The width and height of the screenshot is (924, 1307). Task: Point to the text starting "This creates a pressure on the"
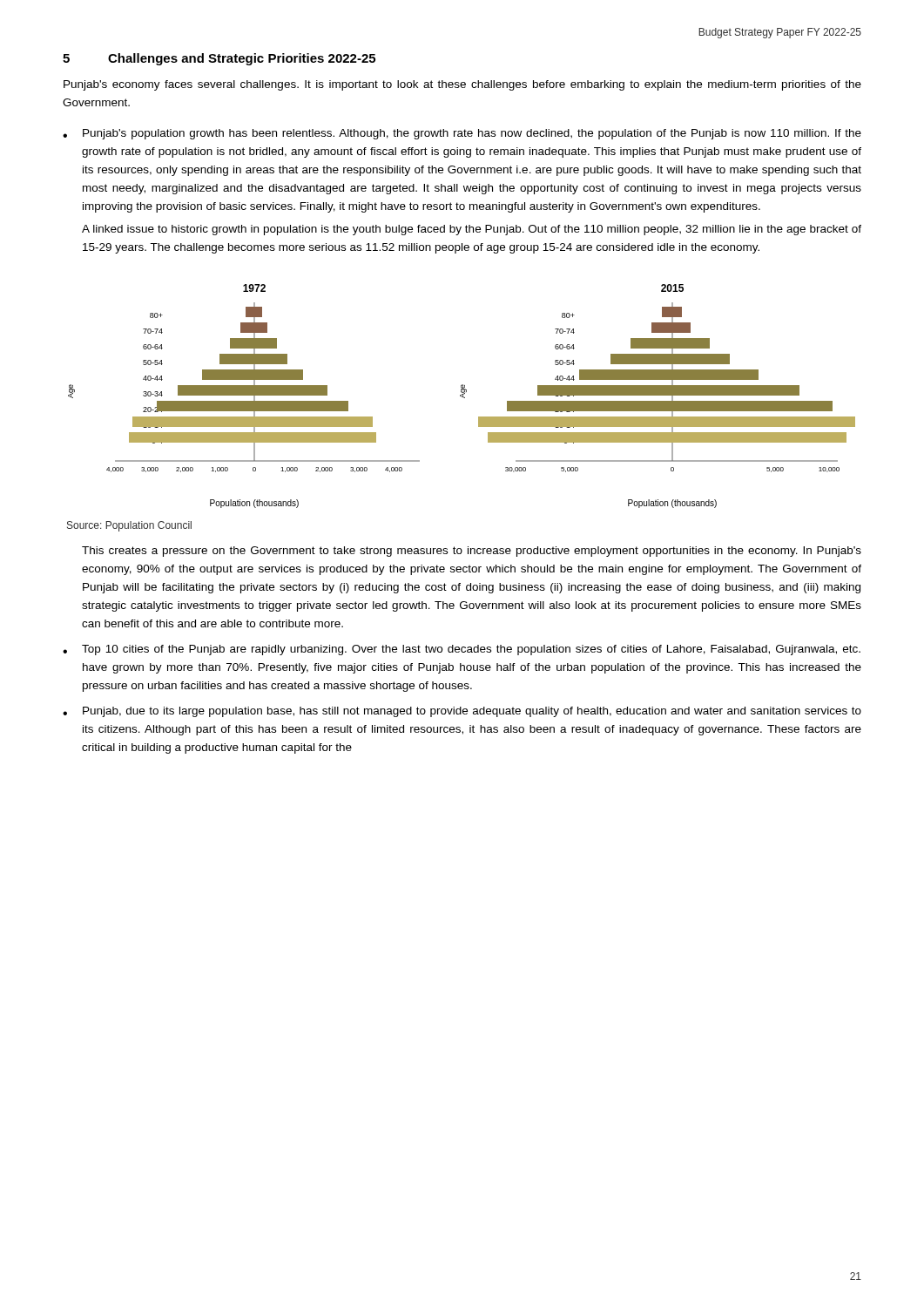click(472, 587)
